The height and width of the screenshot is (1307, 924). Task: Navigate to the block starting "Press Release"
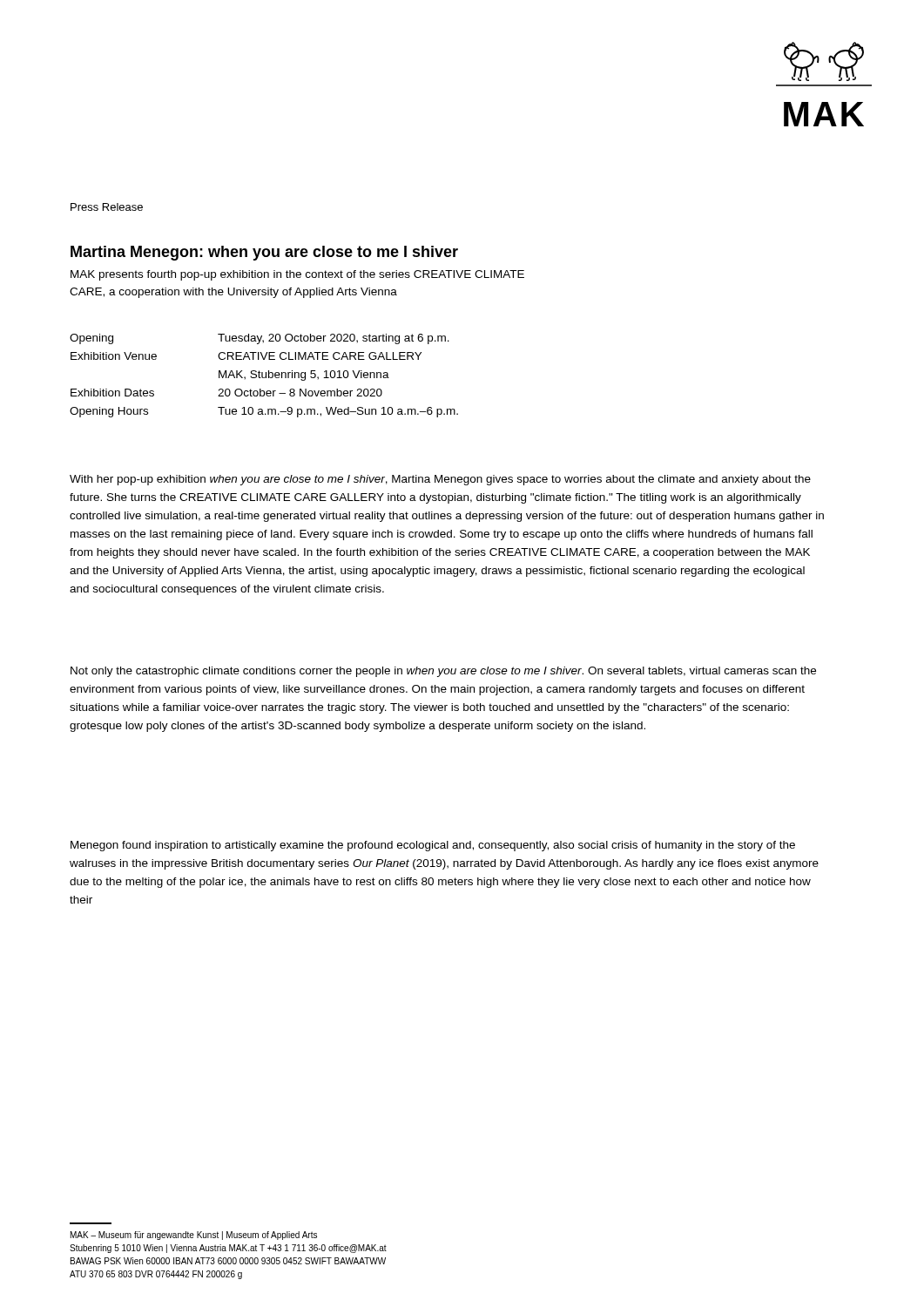(106, 207)
